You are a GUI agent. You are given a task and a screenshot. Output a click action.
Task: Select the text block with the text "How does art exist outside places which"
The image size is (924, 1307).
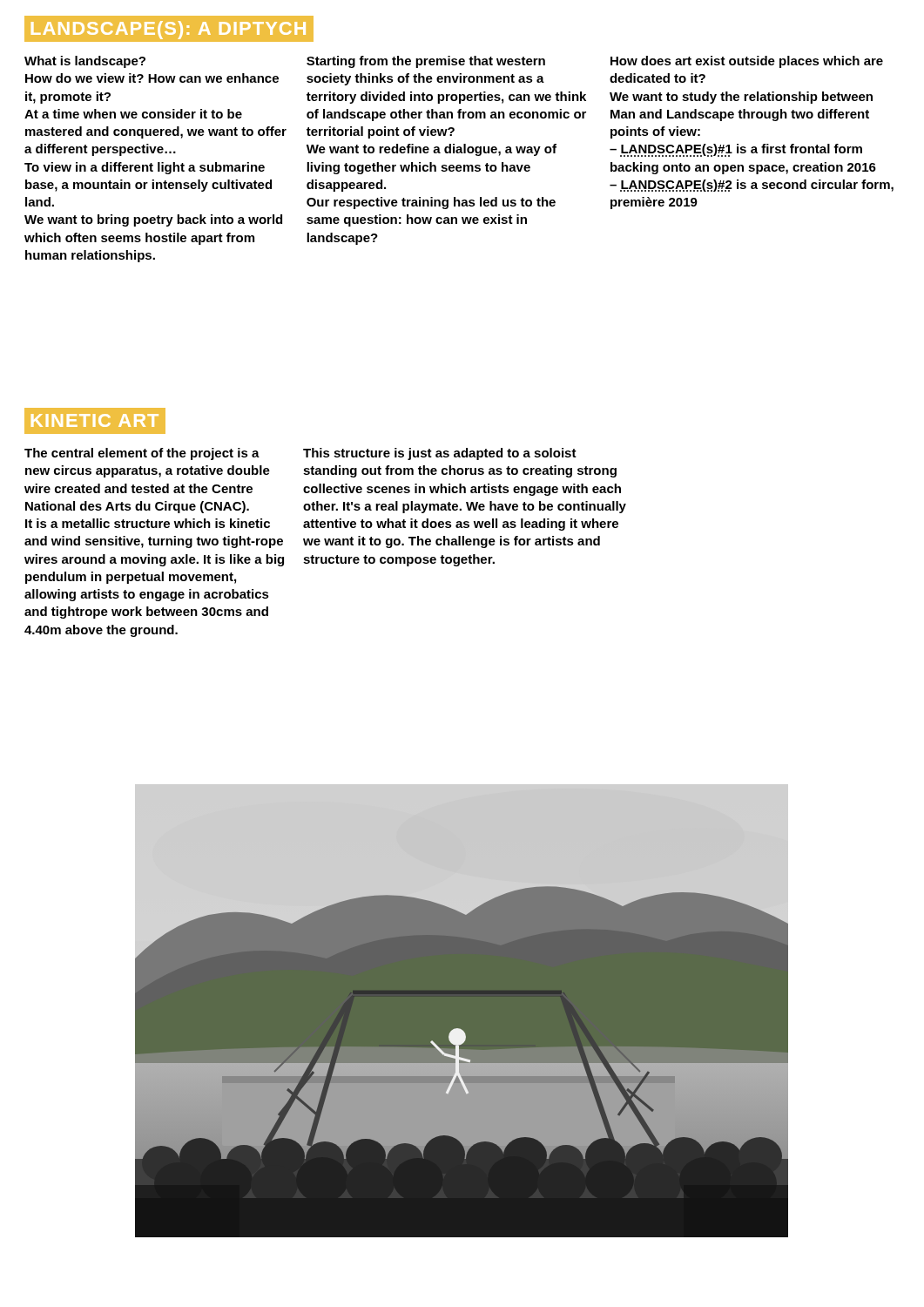(747, 62)
